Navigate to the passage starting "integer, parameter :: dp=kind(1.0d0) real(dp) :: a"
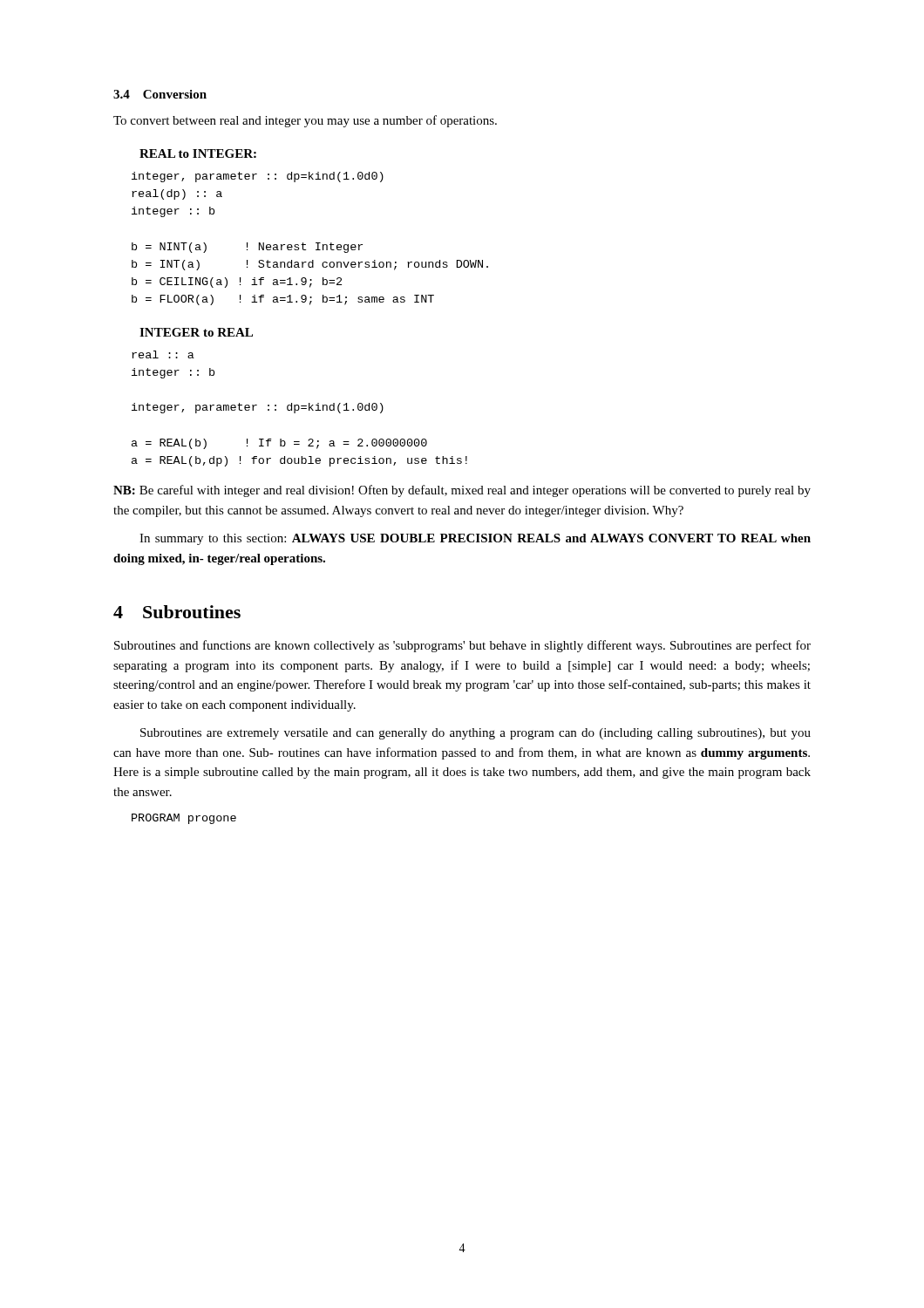This screenshot has height=1308, width=924. coord(311,238)
